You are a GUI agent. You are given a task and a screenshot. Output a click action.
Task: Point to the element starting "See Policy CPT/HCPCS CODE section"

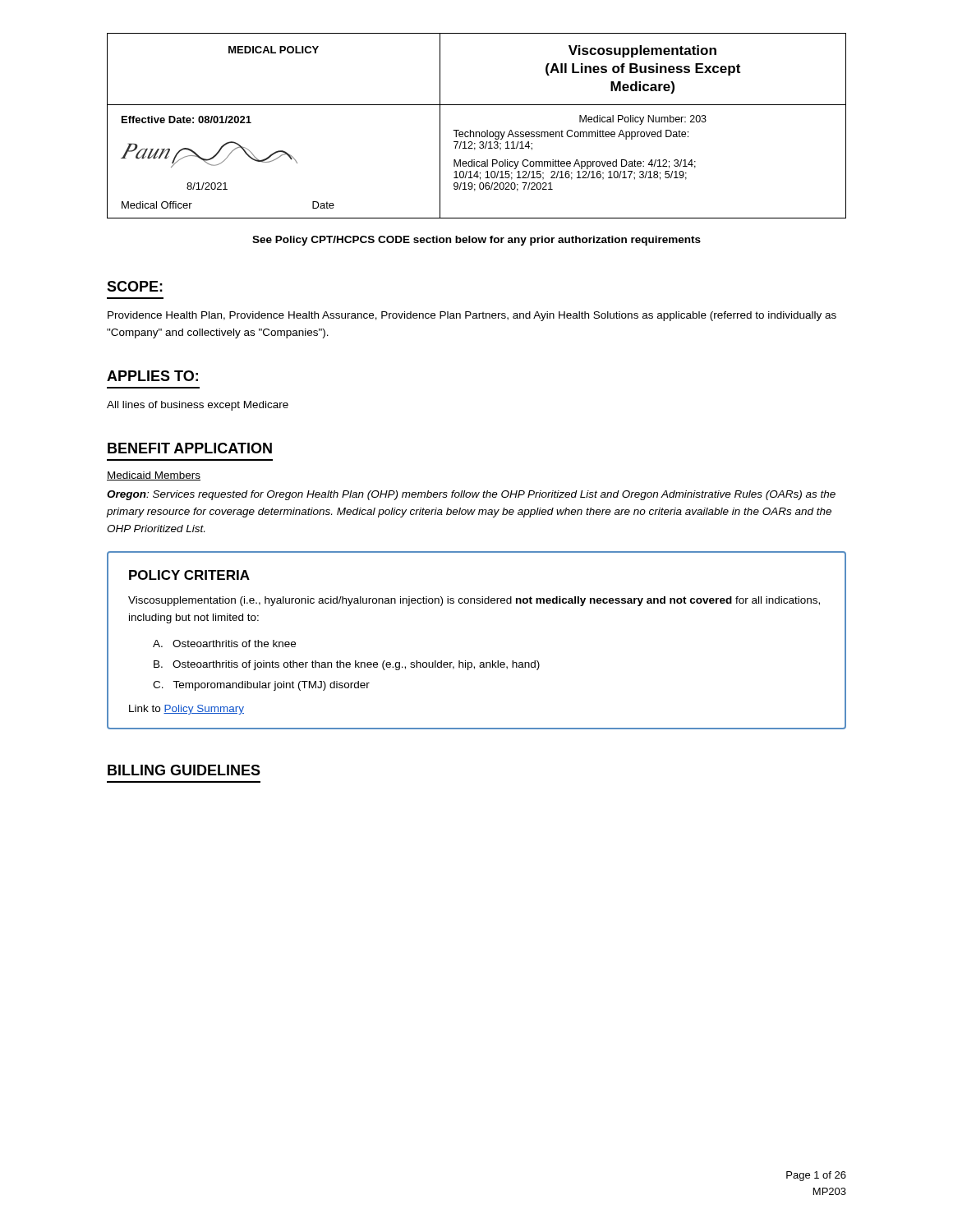tap(476, 240)
